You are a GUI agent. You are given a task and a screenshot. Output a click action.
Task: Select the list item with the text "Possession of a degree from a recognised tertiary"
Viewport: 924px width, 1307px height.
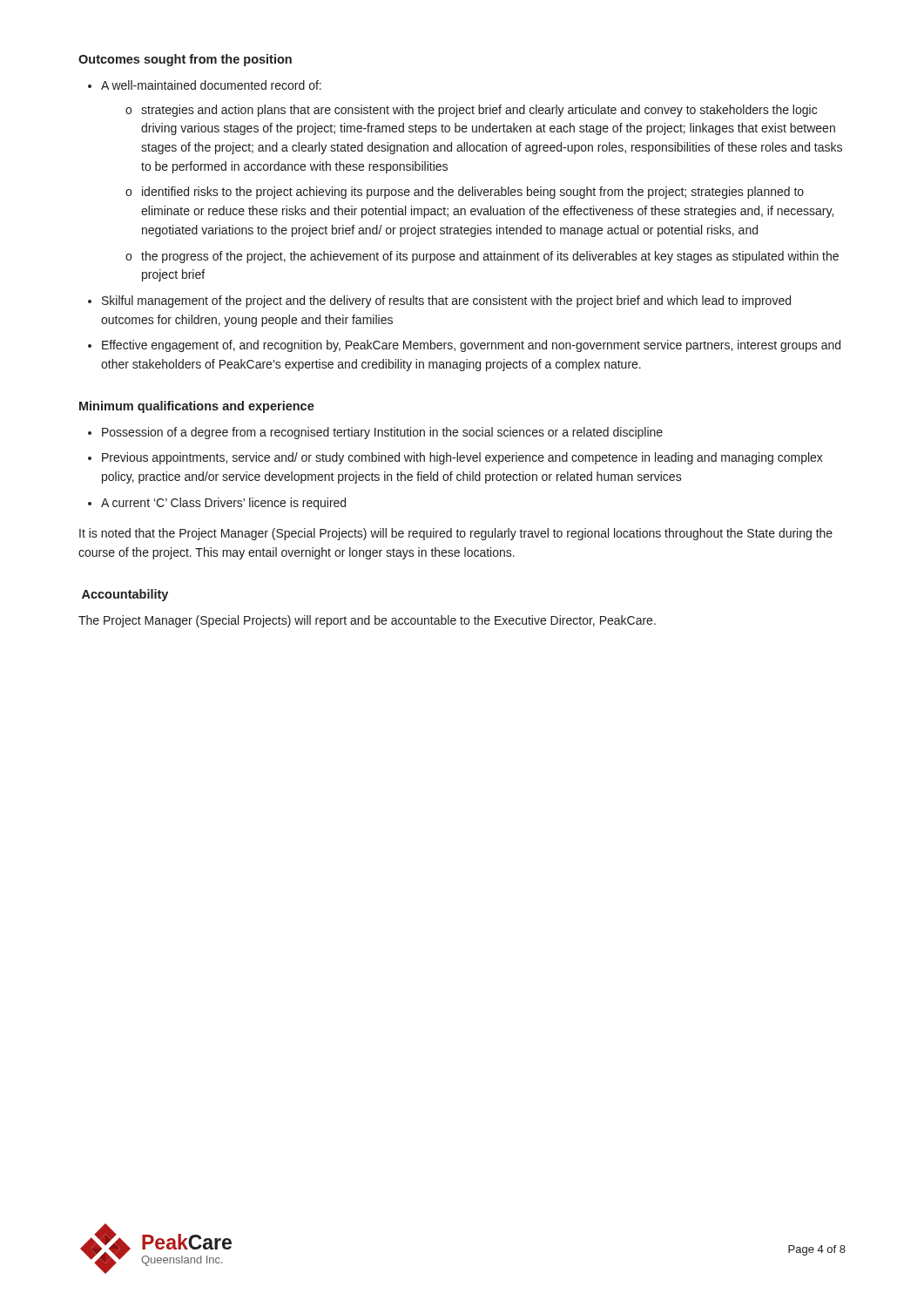click(382, 432)
